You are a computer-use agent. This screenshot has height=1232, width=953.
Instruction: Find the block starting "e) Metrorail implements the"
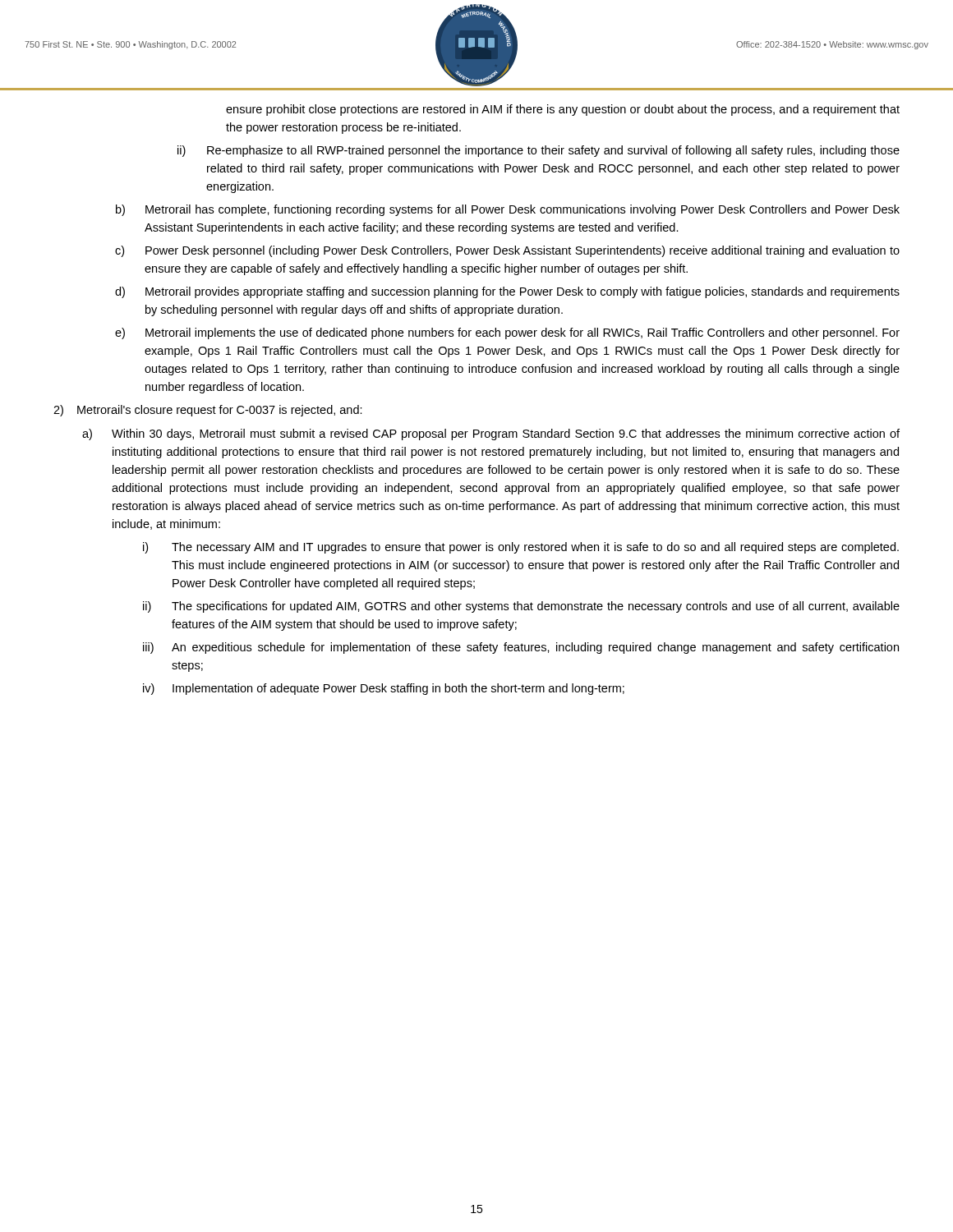point(507,360)
